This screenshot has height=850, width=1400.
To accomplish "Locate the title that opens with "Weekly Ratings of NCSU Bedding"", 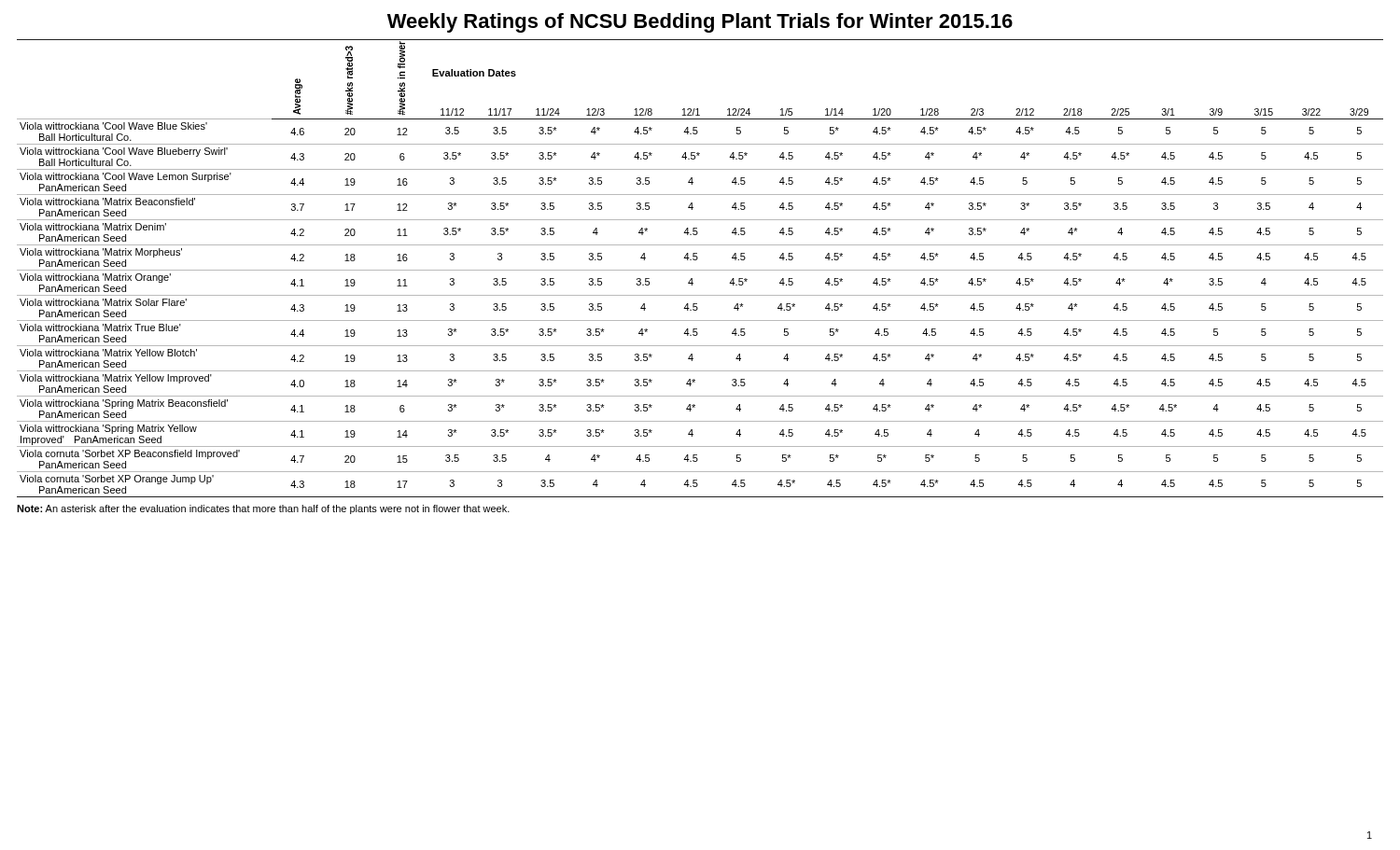I will pyautogui.click(x=700, y=21).
